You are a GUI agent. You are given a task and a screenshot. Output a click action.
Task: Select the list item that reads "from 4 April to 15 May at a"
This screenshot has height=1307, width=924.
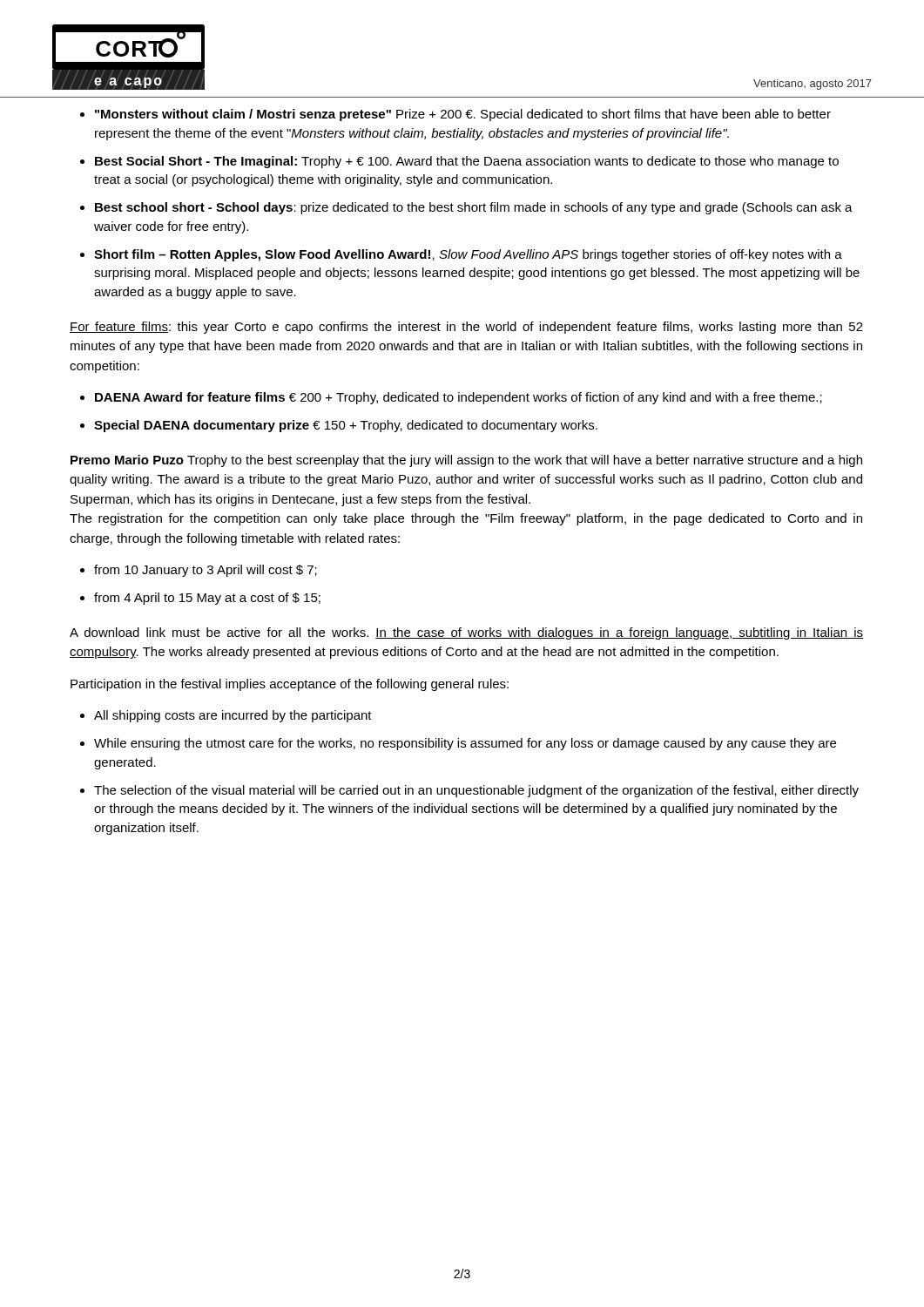tap(208, 597)
